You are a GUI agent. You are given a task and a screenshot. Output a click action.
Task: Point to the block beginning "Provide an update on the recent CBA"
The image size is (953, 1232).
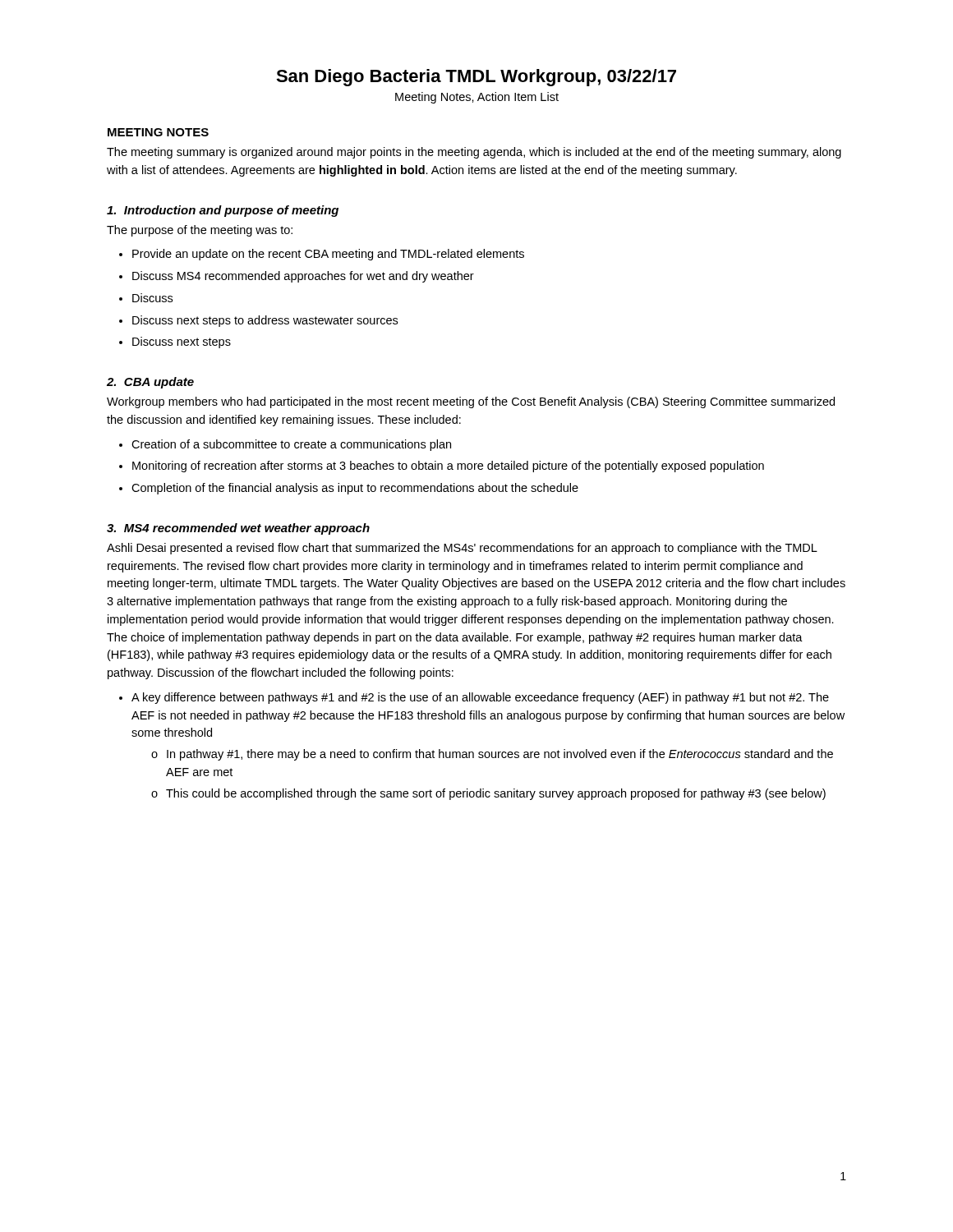328,254
